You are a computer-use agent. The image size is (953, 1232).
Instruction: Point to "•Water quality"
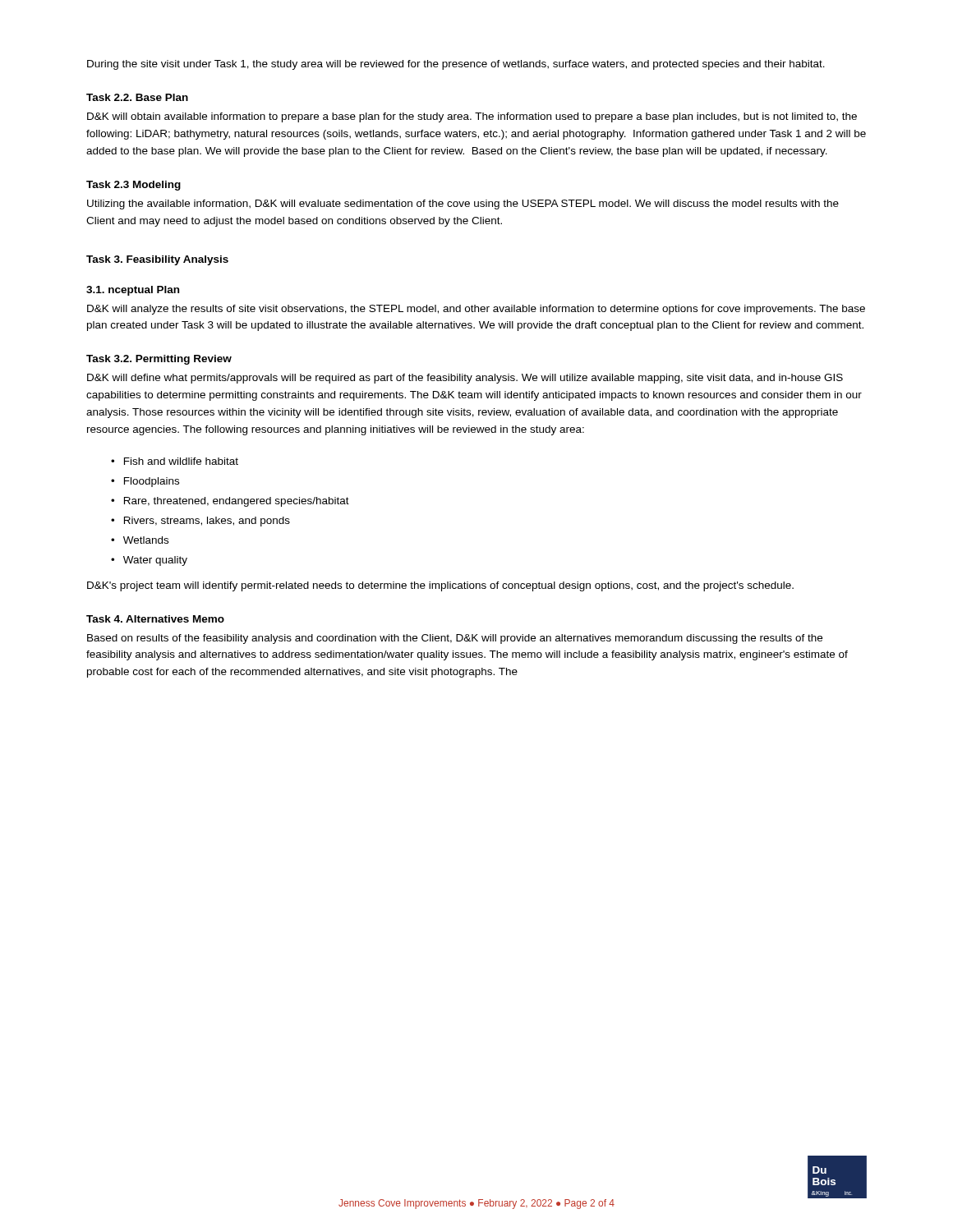coord(149,560)
